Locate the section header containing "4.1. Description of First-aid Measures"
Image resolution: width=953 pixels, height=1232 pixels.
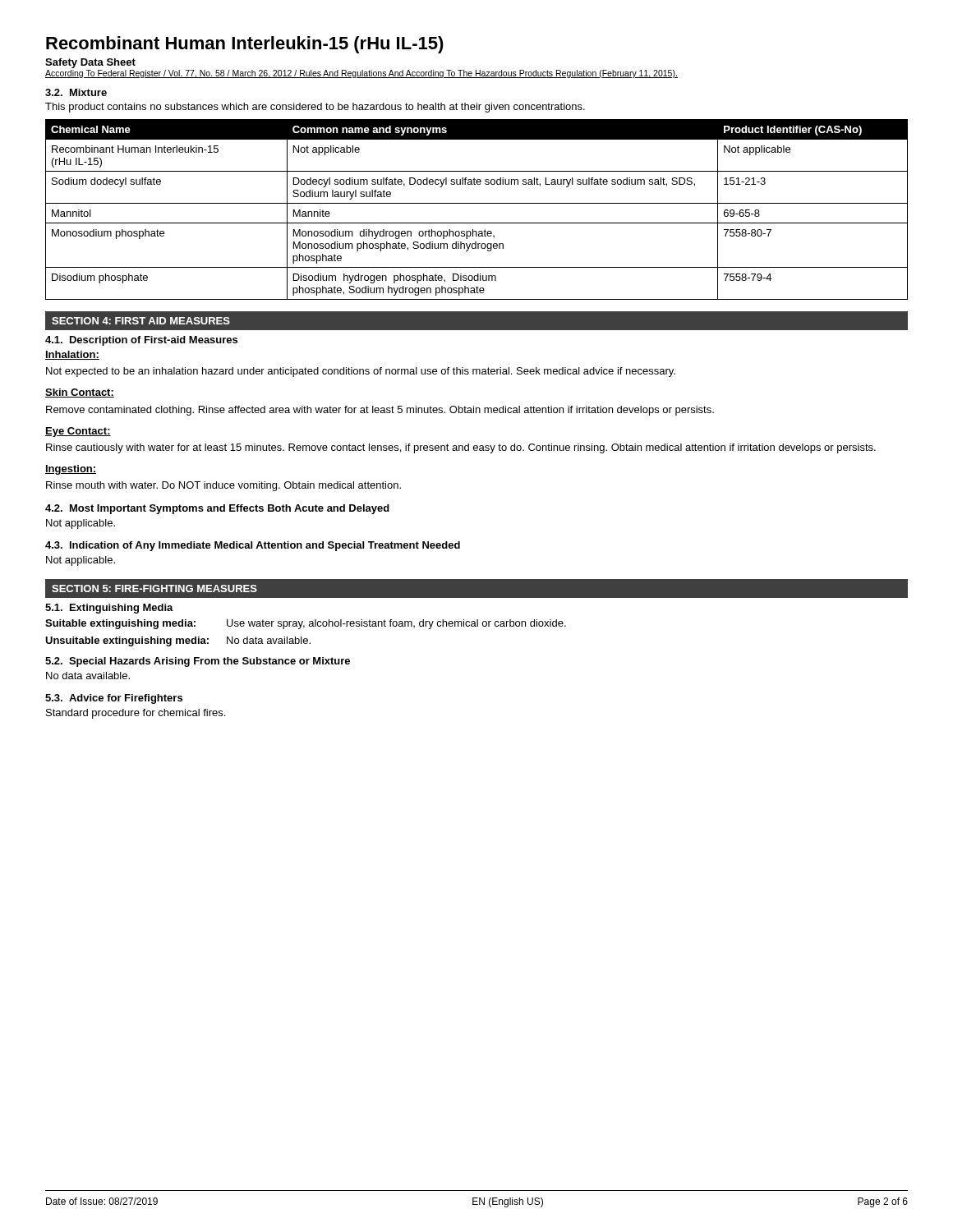click(142, 340)
